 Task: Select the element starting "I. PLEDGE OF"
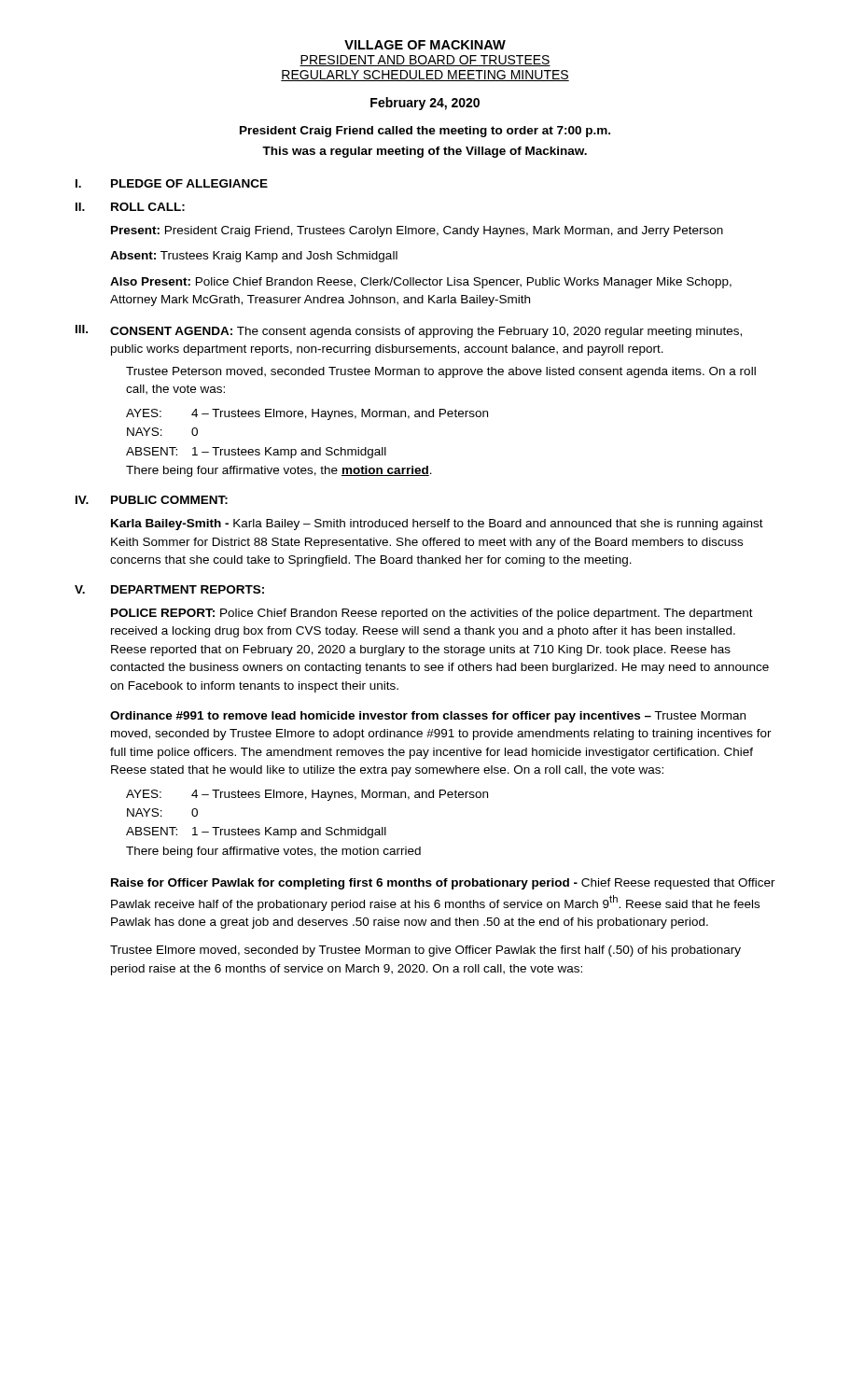coord(171,183)
